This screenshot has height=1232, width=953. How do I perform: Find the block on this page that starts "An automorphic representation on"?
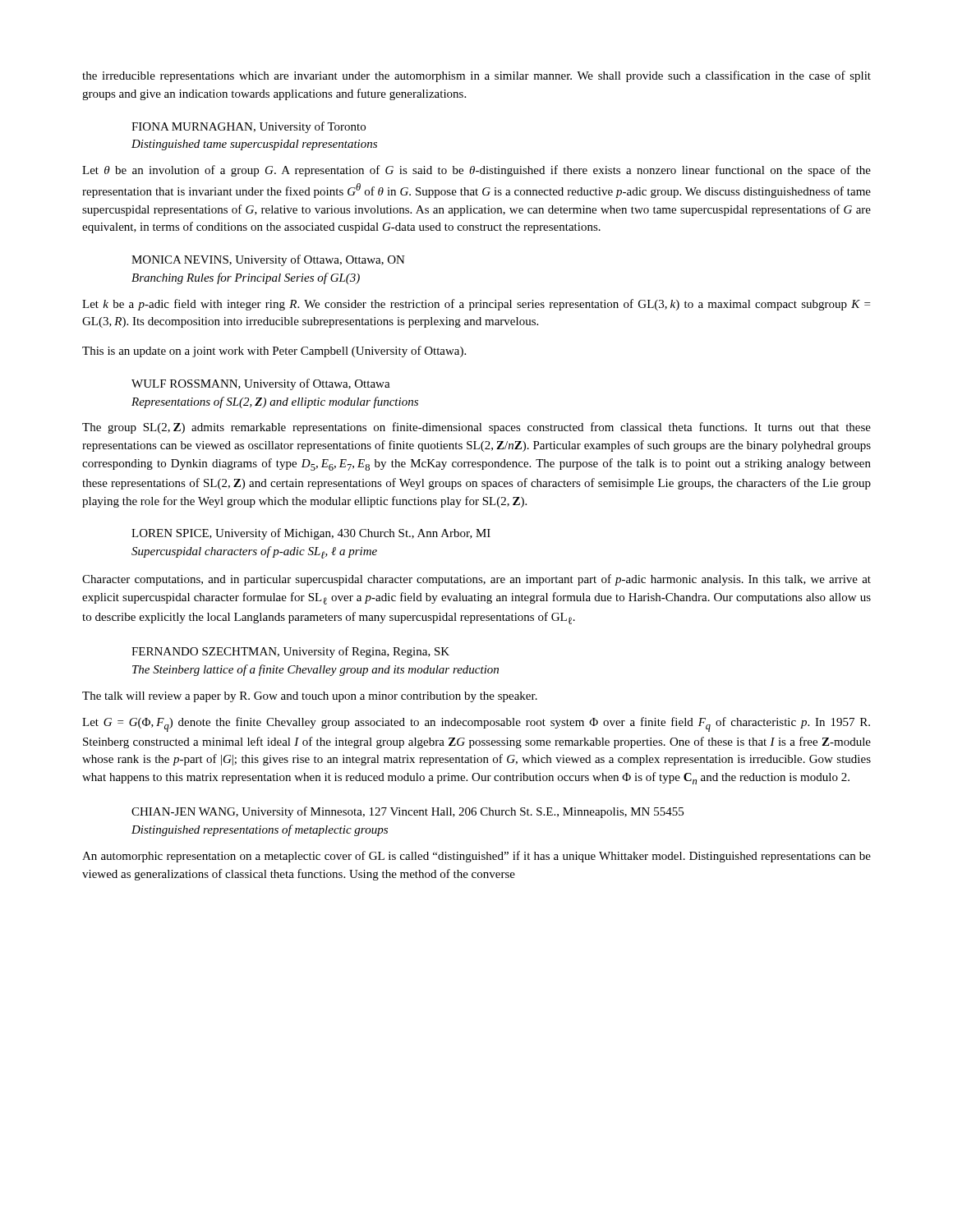(476, 865)
